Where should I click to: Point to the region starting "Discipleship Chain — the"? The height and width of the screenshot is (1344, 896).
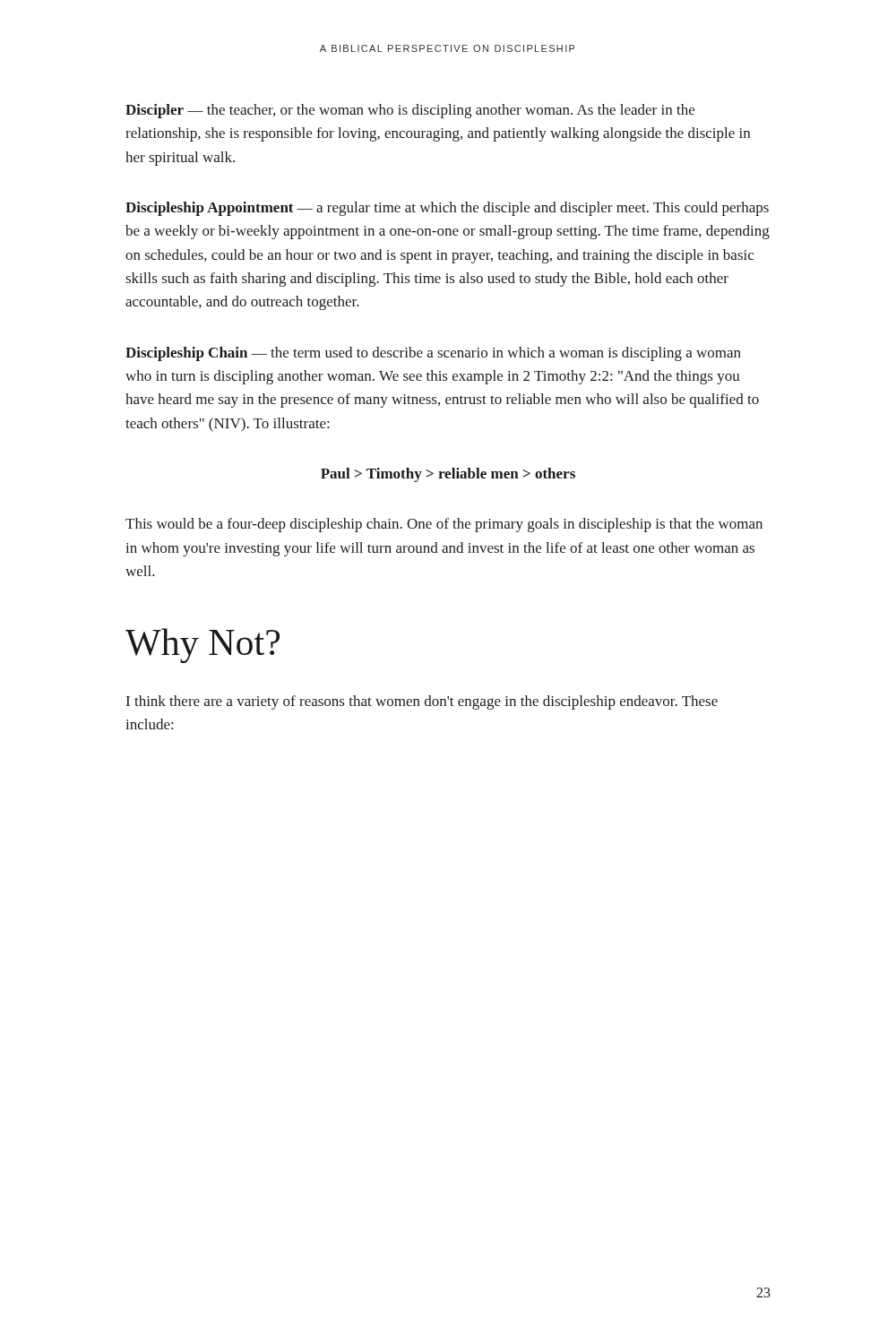coord(442,388)
